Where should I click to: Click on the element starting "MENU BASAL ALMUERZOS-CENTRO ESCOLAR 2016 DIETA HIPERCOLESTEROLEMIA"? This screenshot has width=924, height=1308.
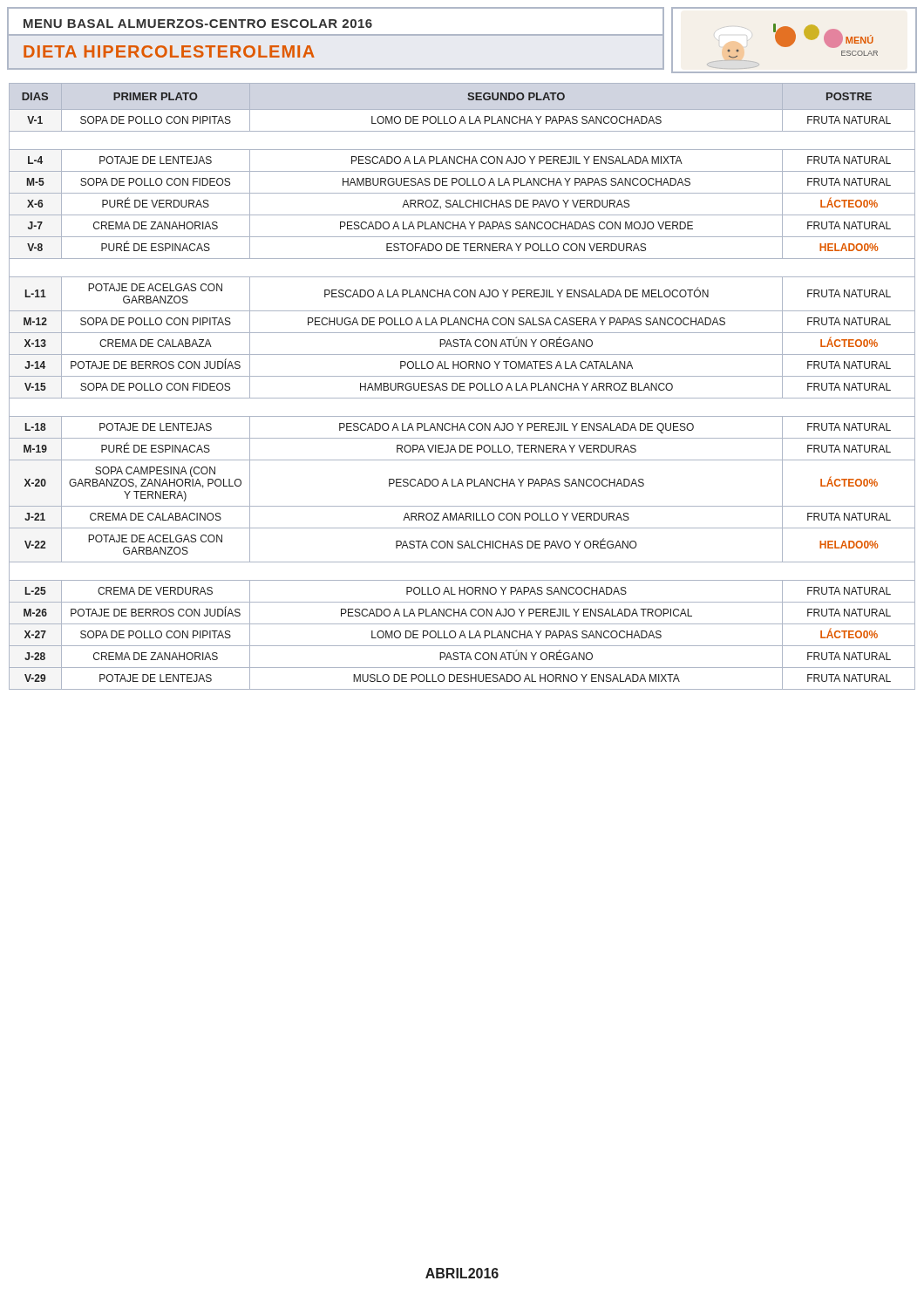click(336, 38)
